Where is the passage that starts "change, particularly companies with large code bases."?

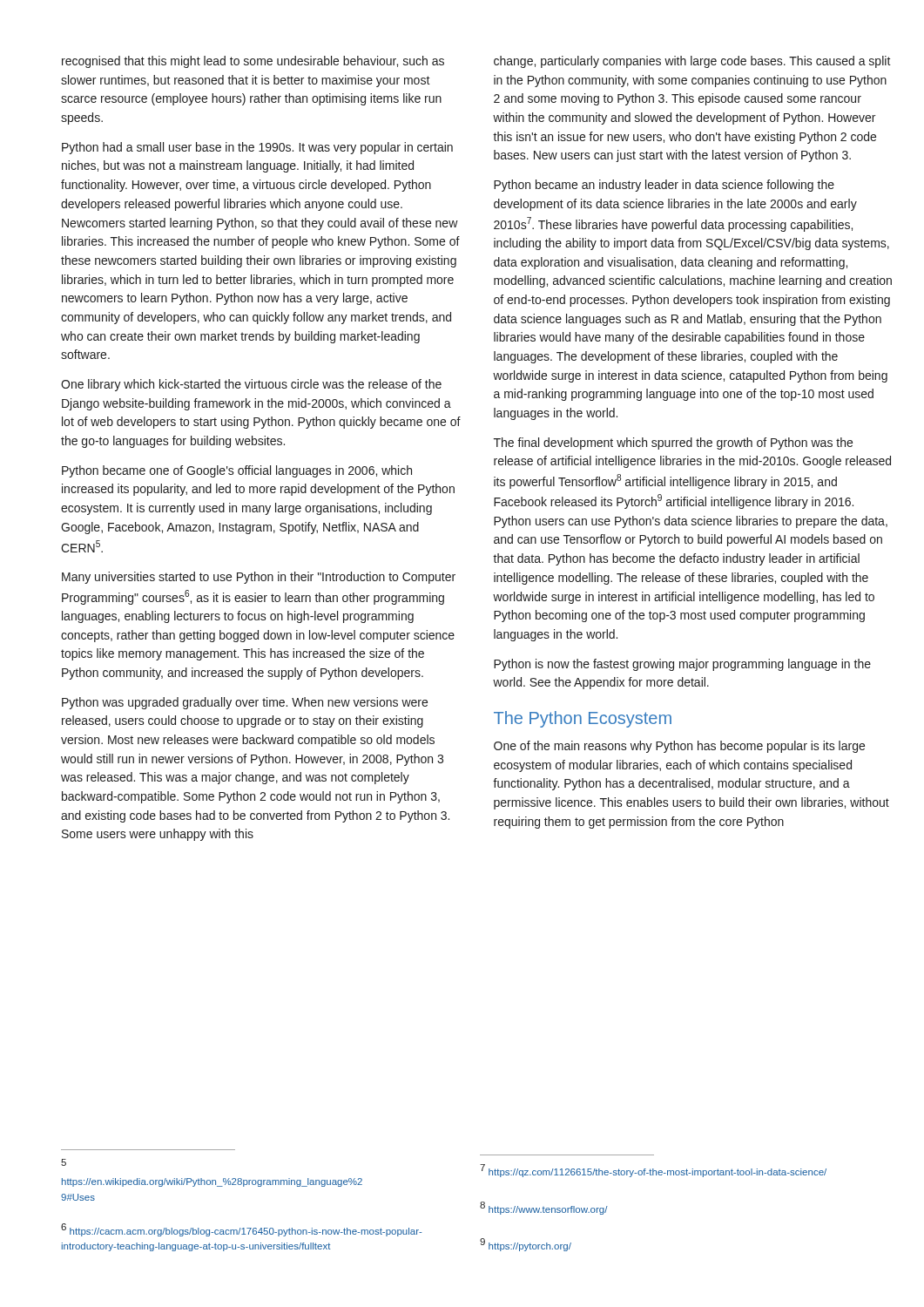(x=694, y=109)
